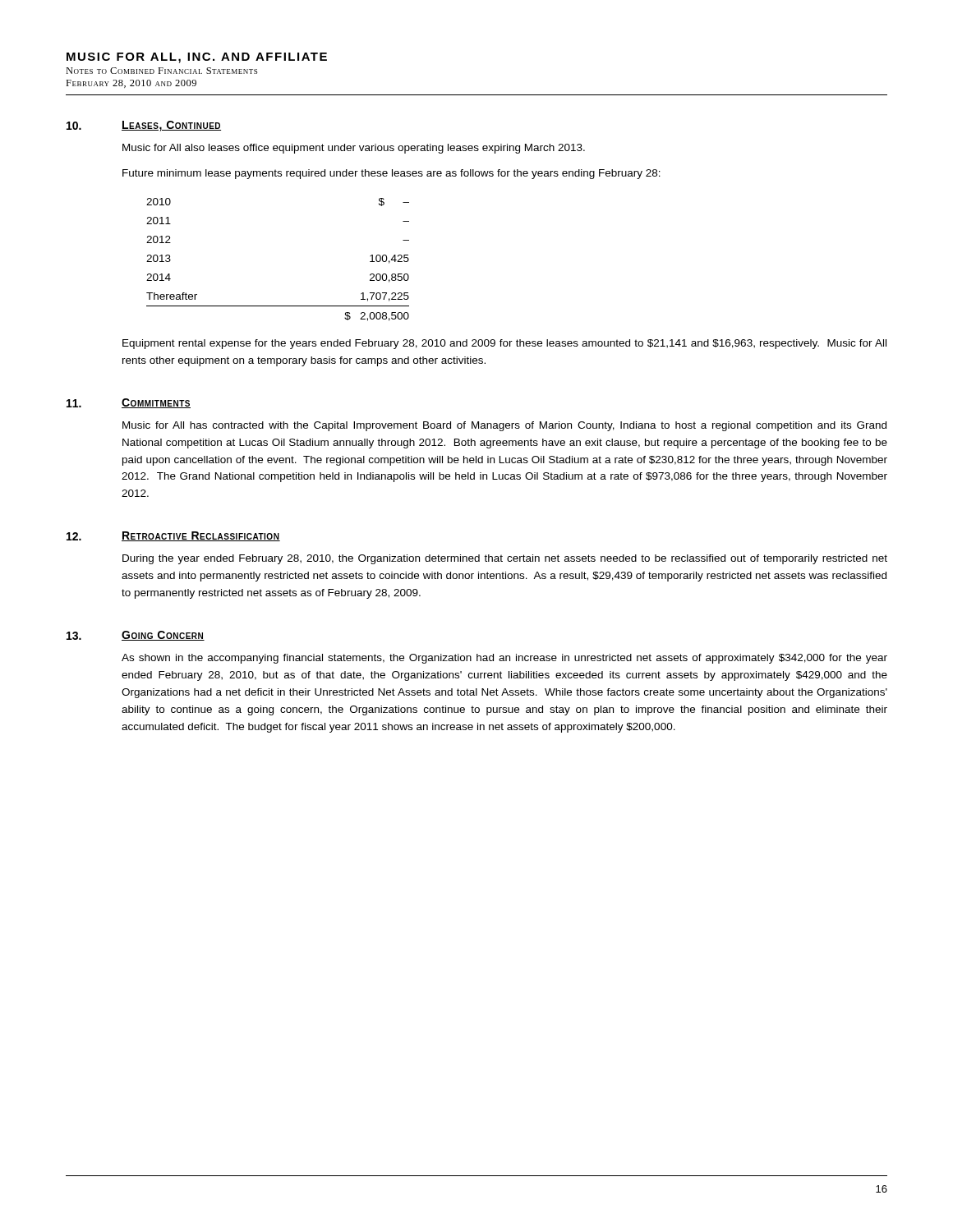The height and width of the screenshot is (1232, 953).
Task: Click where it says "Retroactive Reclassification"
Action: pos(201,536)
